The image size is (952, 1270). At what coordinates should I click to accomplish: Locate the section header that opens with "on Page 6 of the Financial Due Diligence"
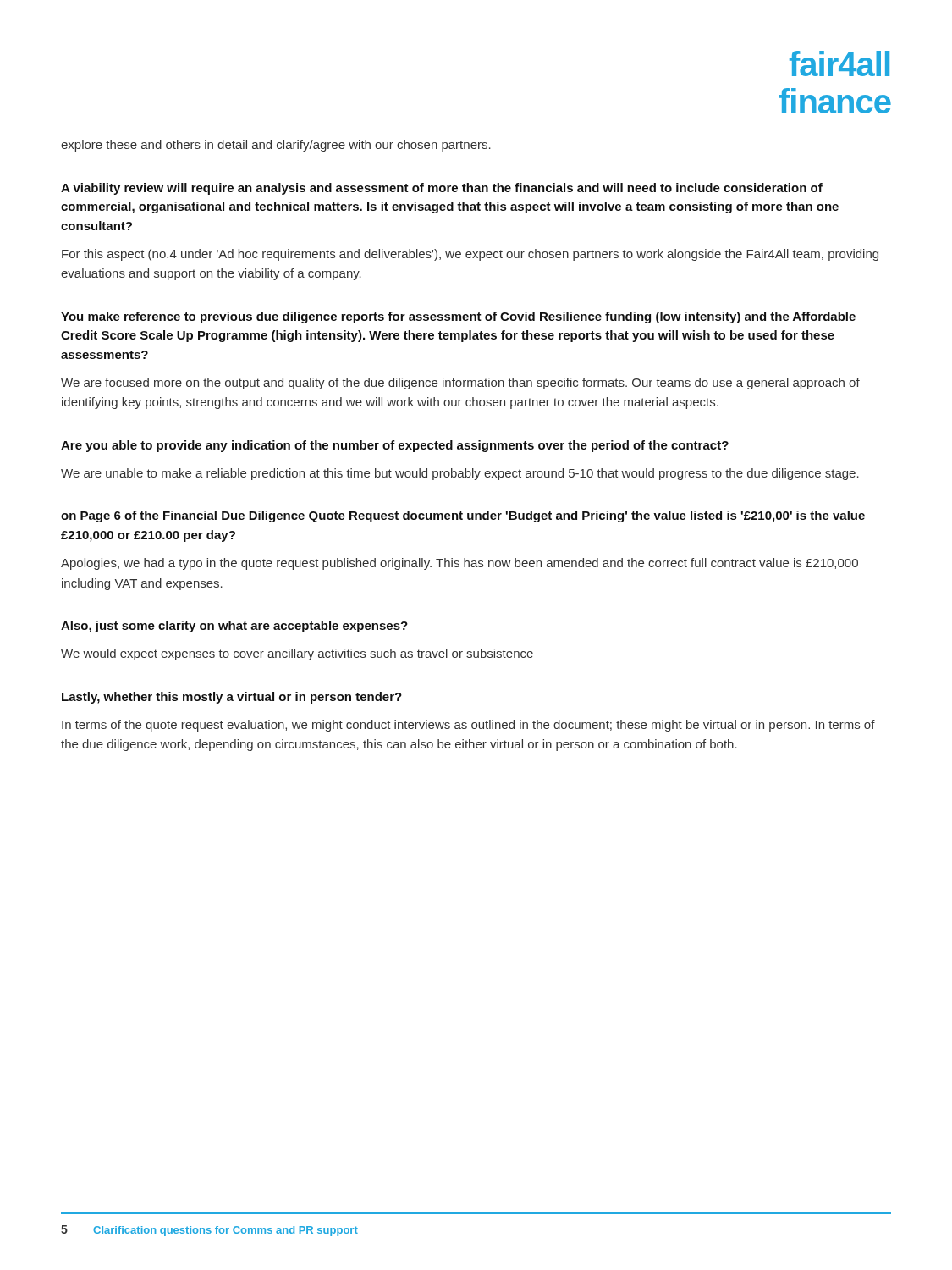463,525
